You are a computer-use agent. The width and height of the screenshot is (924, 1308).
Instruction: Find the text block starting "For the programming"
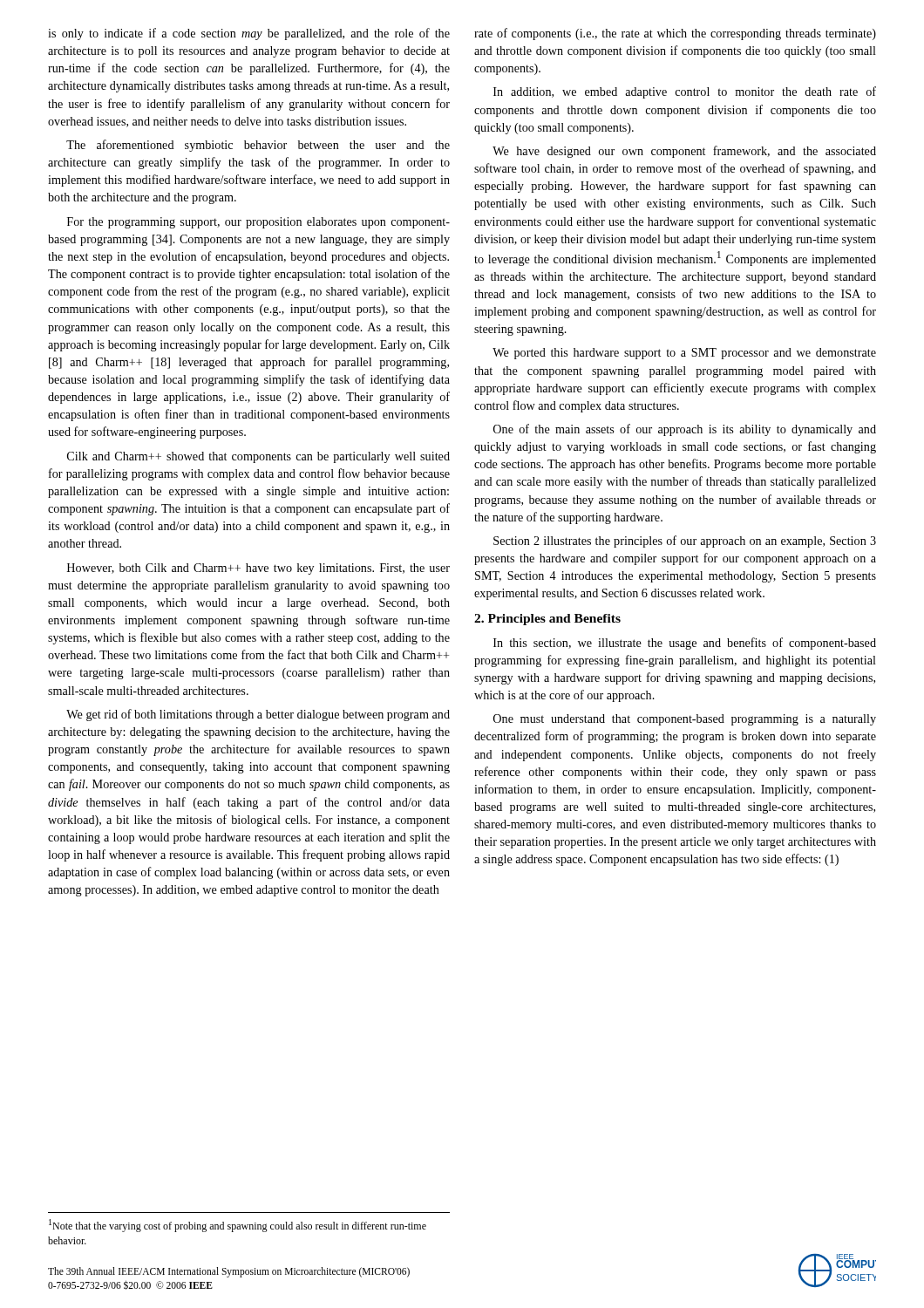click(x=249, y=327)
